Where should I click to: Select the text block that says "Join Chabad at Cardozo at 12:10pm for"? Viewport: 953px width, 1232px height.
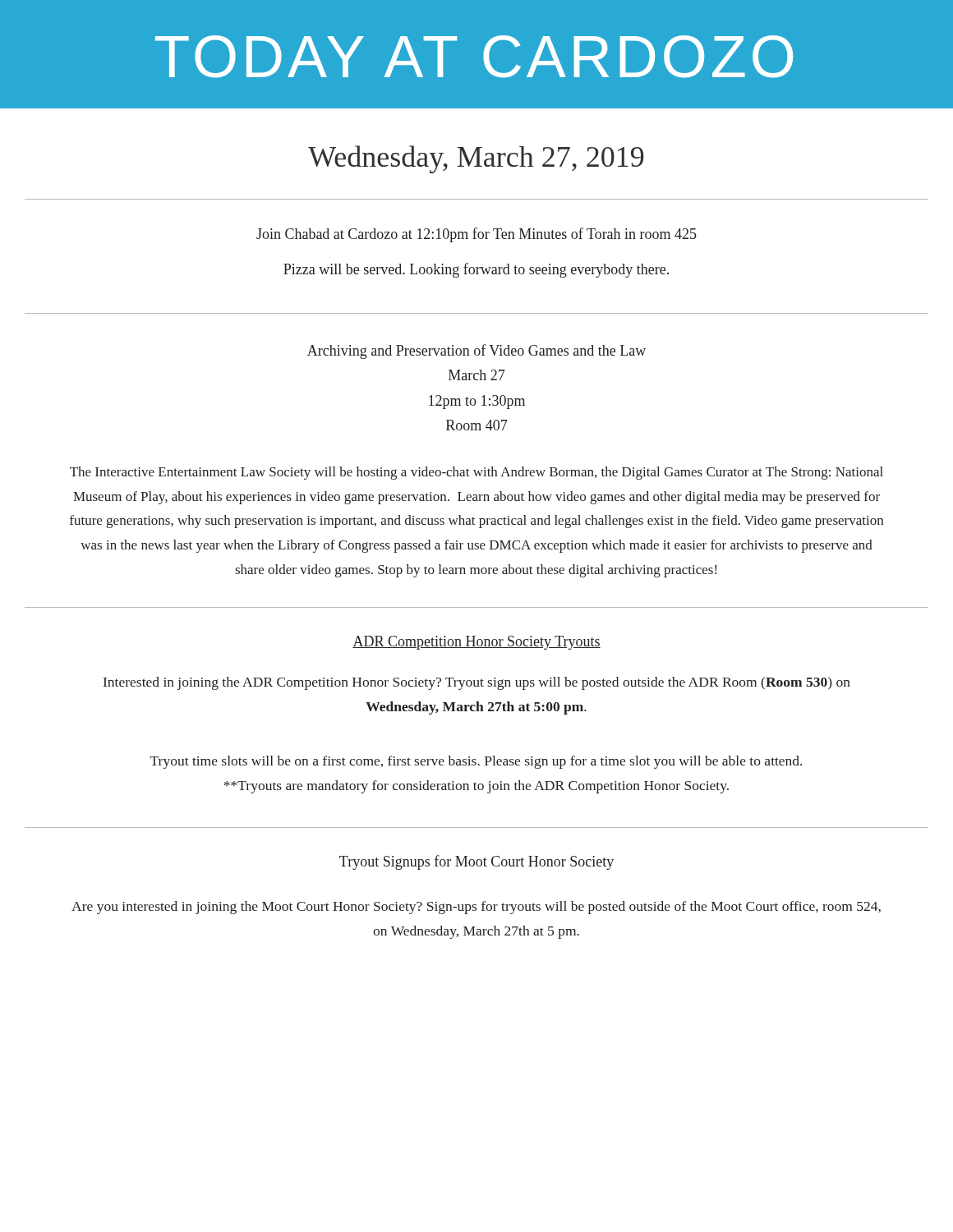476,235
